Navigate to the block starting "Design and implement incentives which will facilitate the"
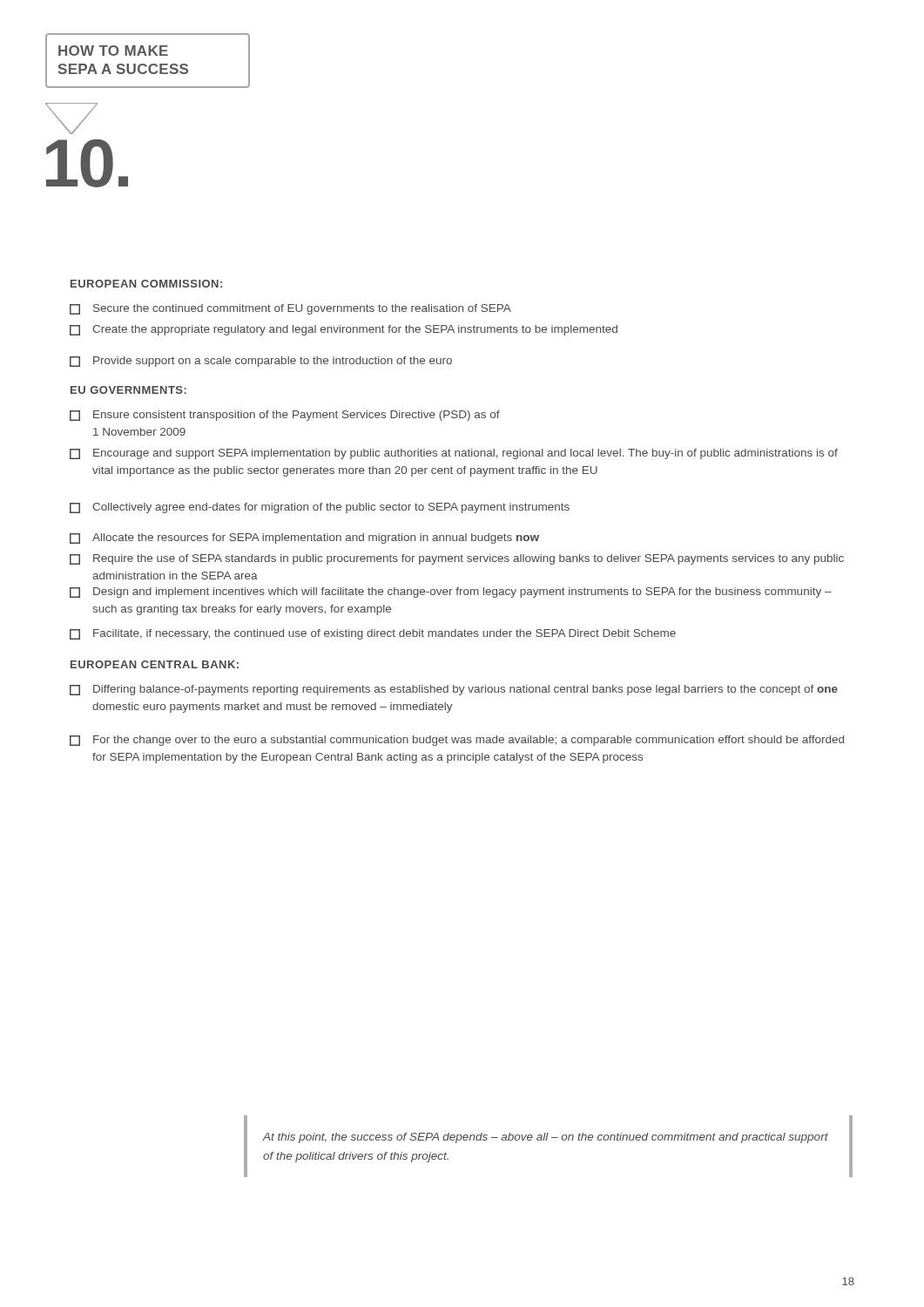924x1307 pixels. pyautogui.click(x=462, y=601)
